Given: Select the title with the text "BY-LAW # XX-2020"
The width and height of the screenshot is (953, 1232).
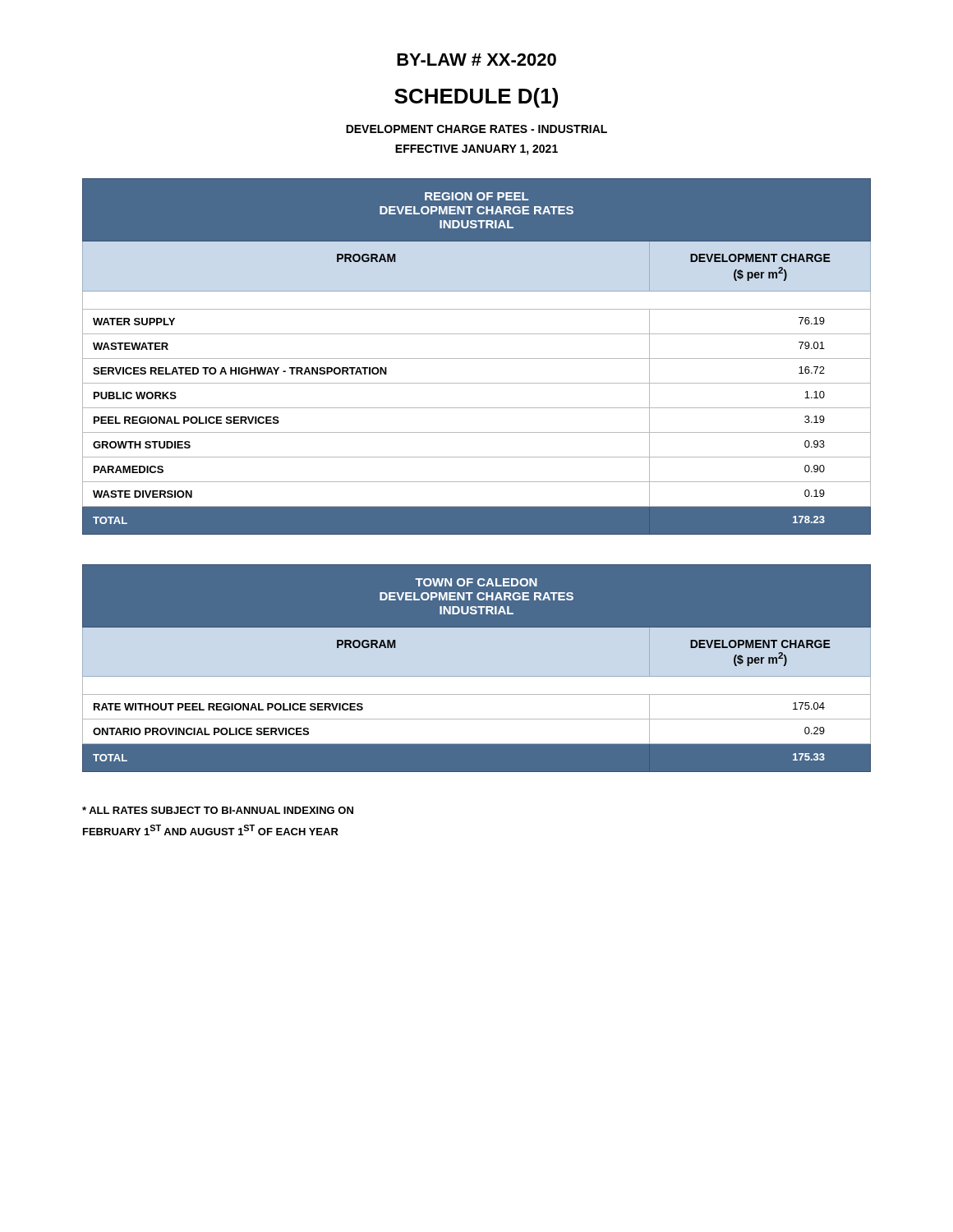Looking at the screenshot, I should [476, 60].
